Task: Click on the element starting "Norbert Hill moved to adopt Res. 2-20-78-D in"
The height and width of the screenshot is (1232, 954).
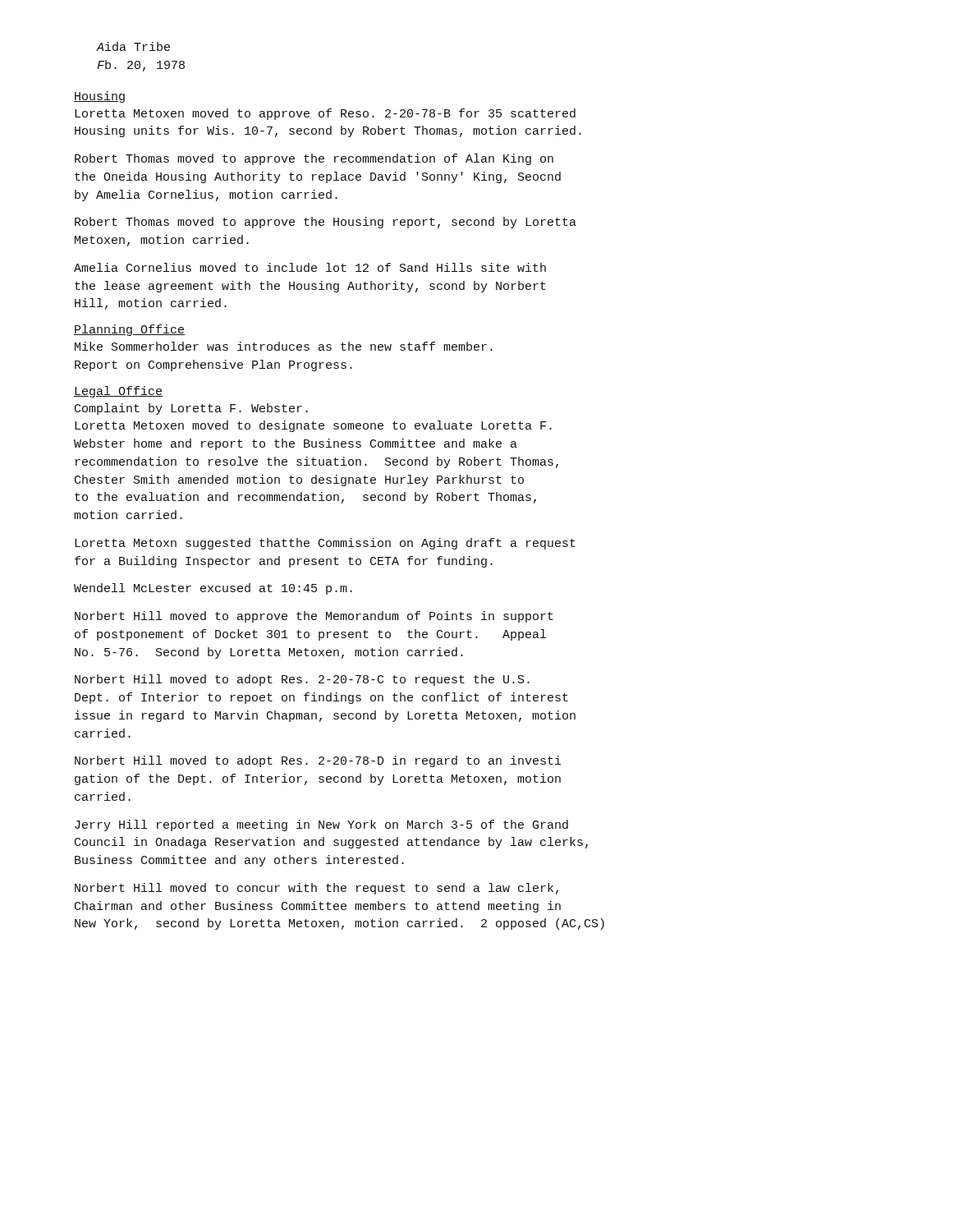Action: 318,780
